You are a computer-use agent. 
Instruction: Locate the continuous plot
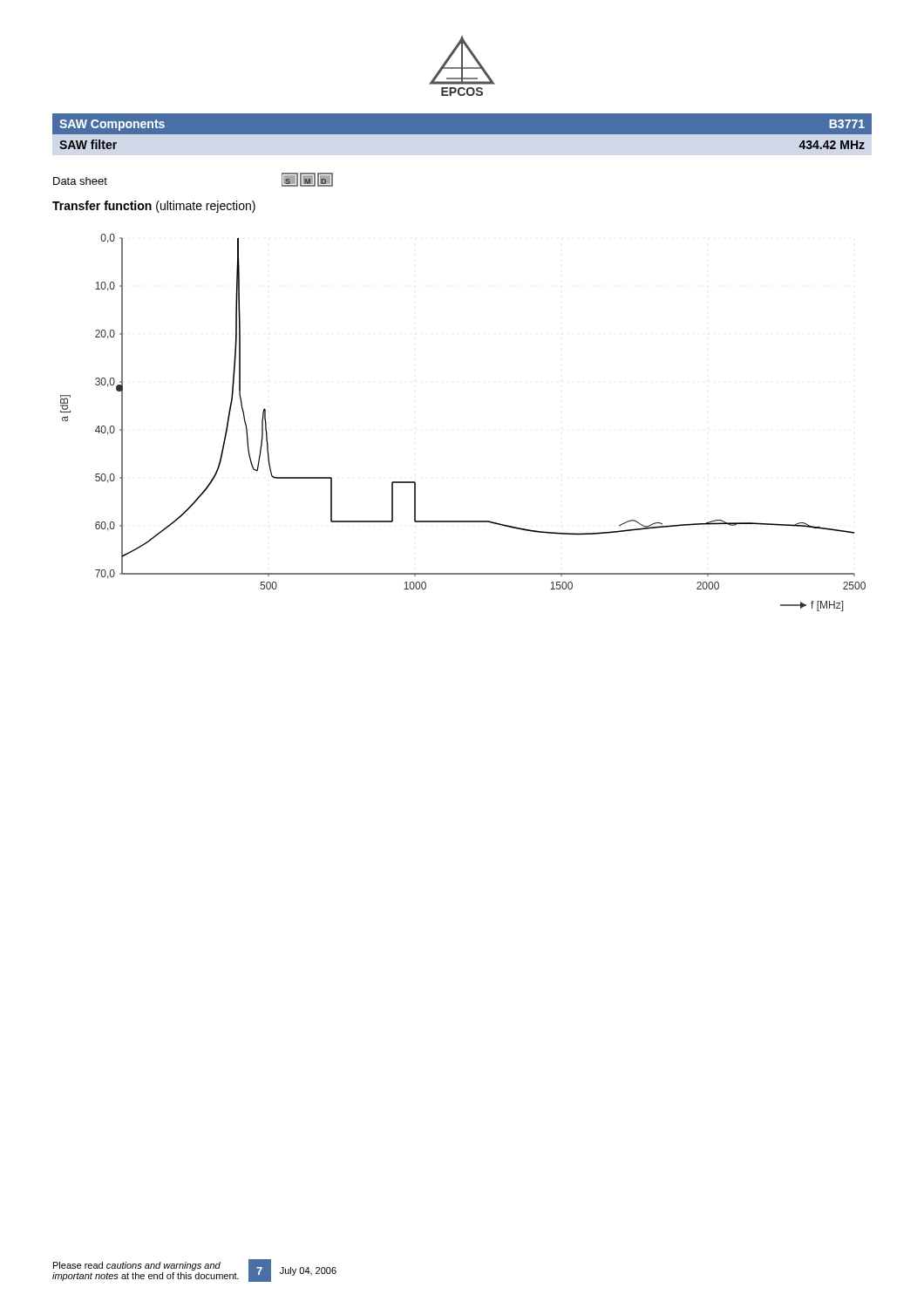point(462,423)
